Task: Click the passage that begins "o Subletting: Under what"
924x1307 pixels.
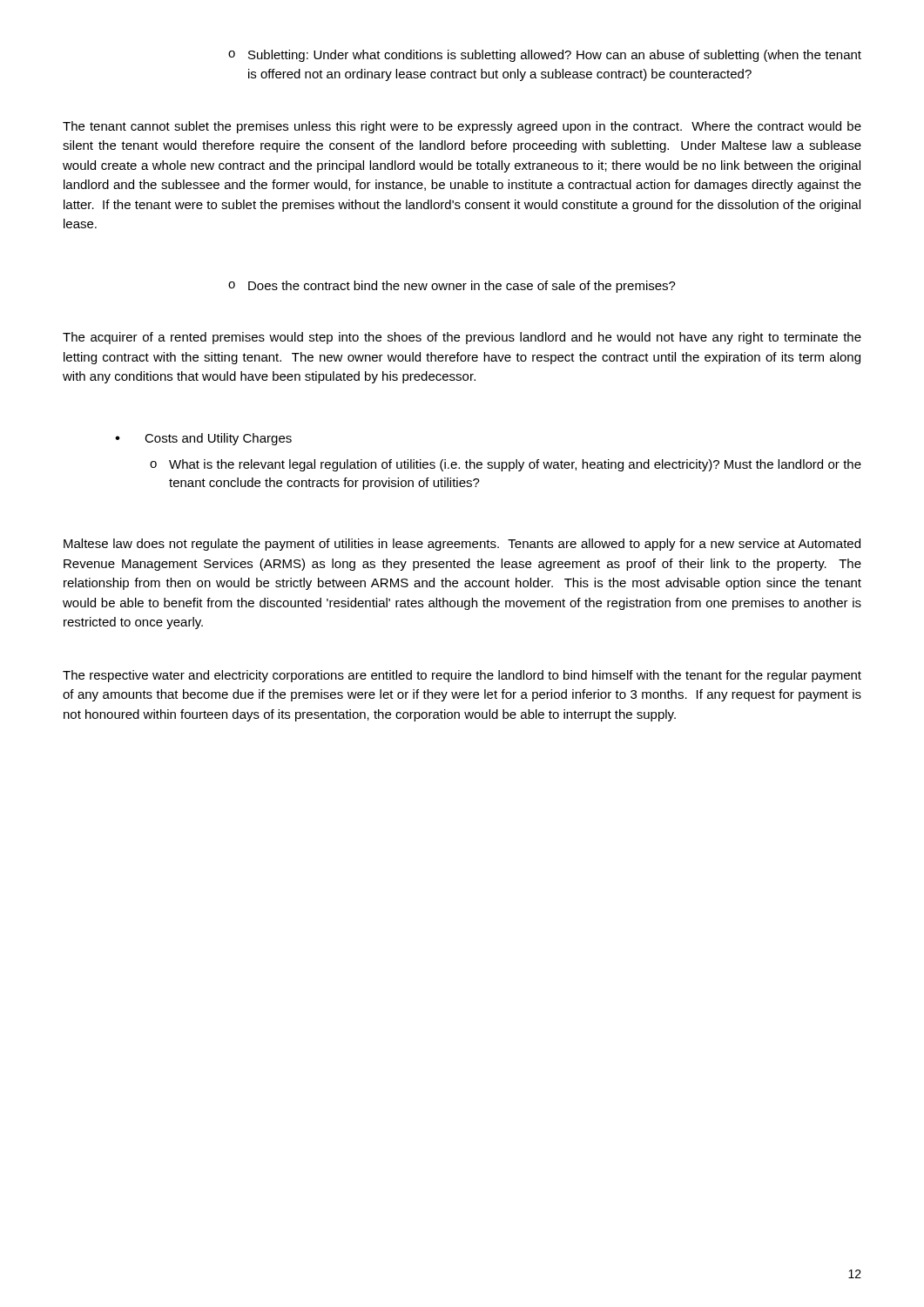Action: tap(545, 64)
